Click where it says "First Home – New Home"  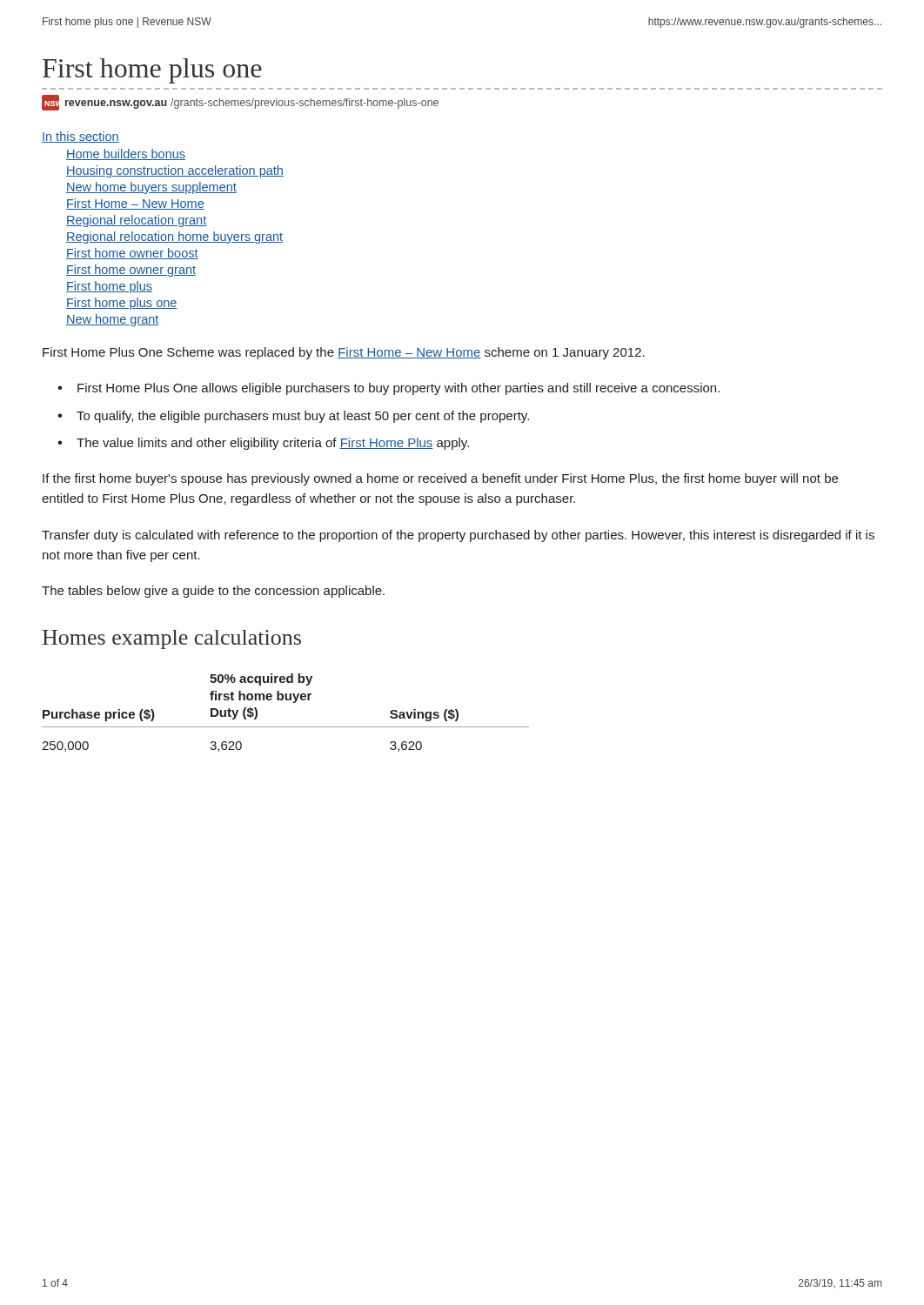135,204
